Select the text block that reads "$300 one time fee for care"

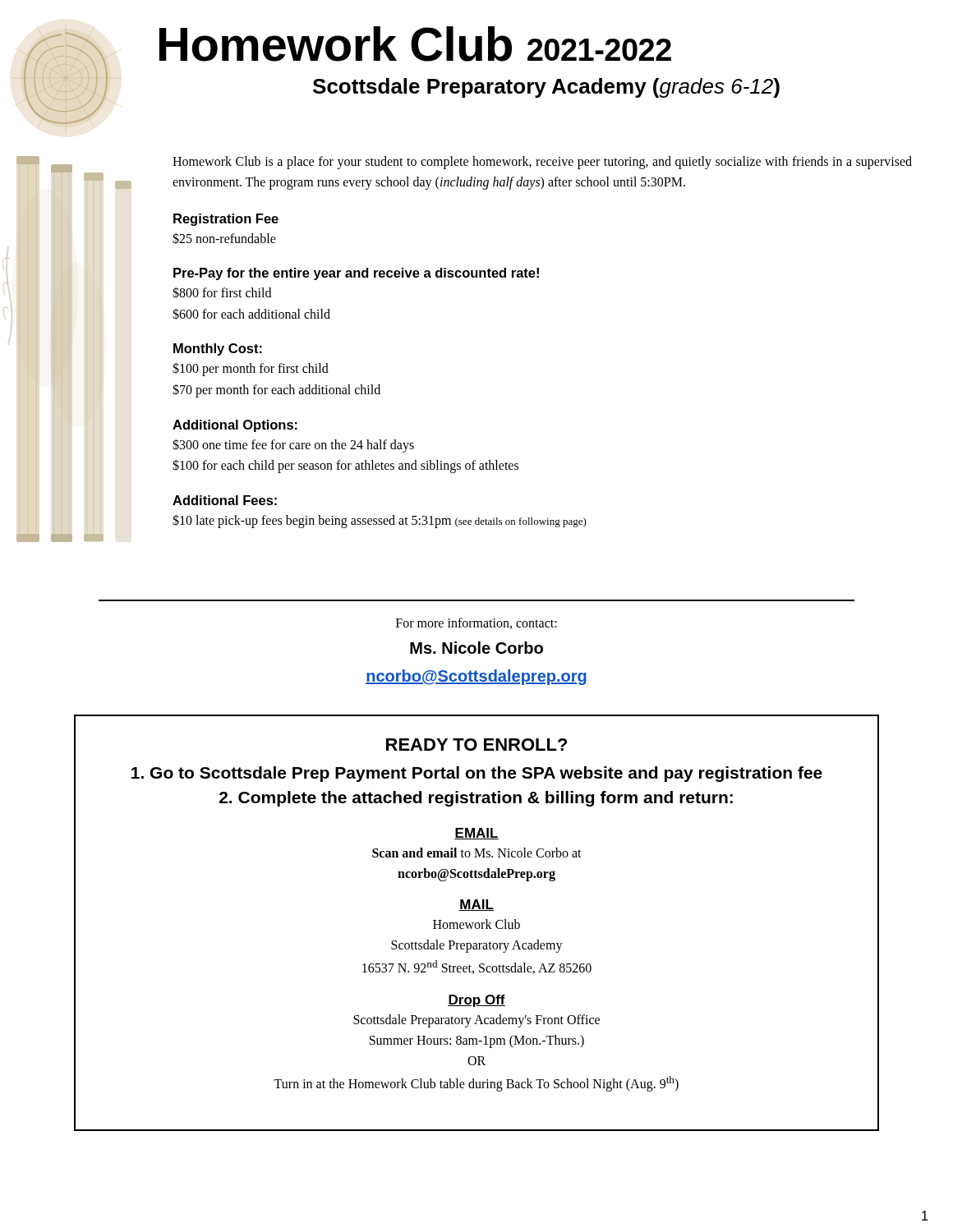click(x=293, y=446)
